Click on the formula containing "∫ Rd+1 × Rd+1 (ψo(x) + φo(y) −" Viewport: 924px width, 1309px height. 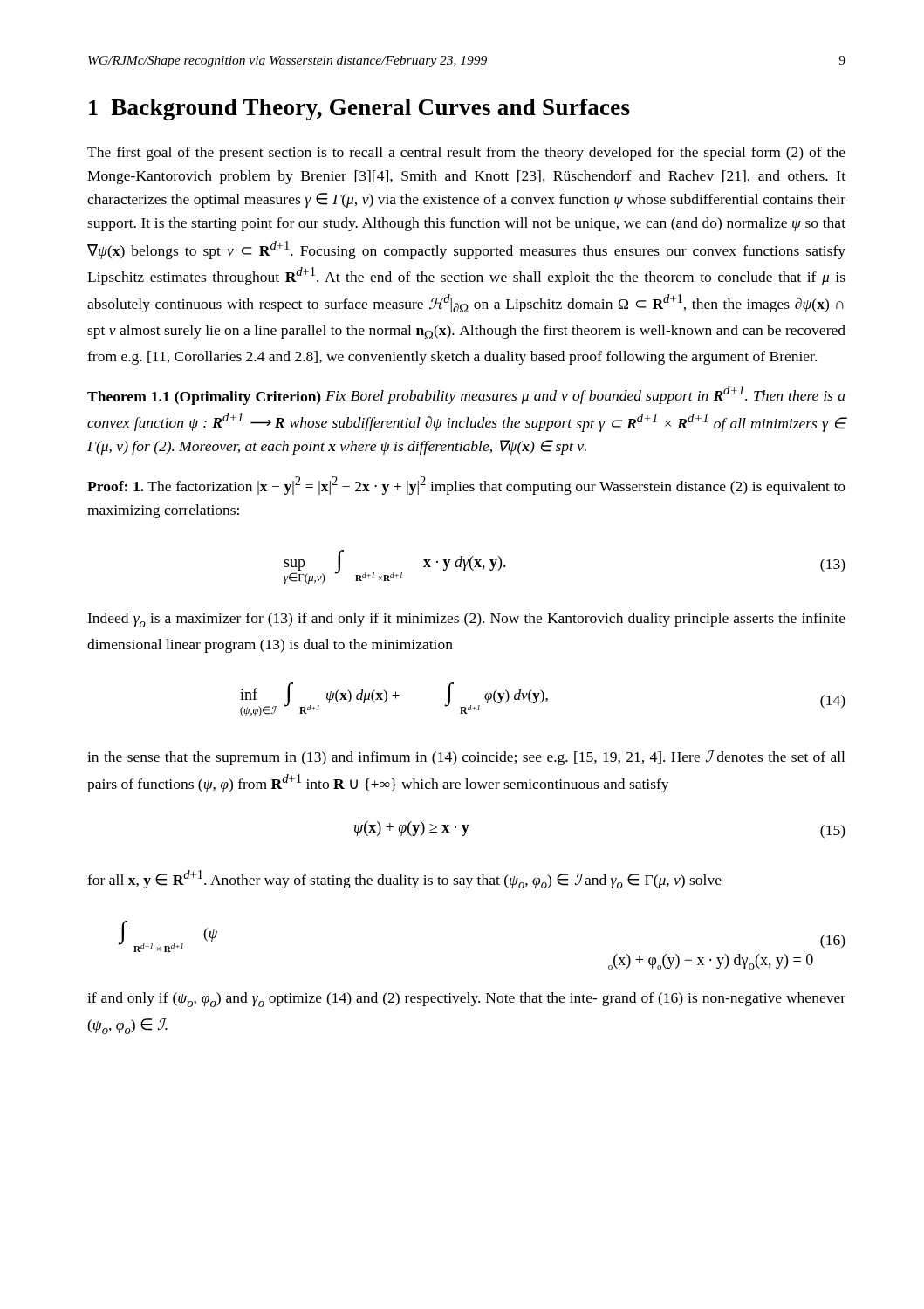pos(205,936)
